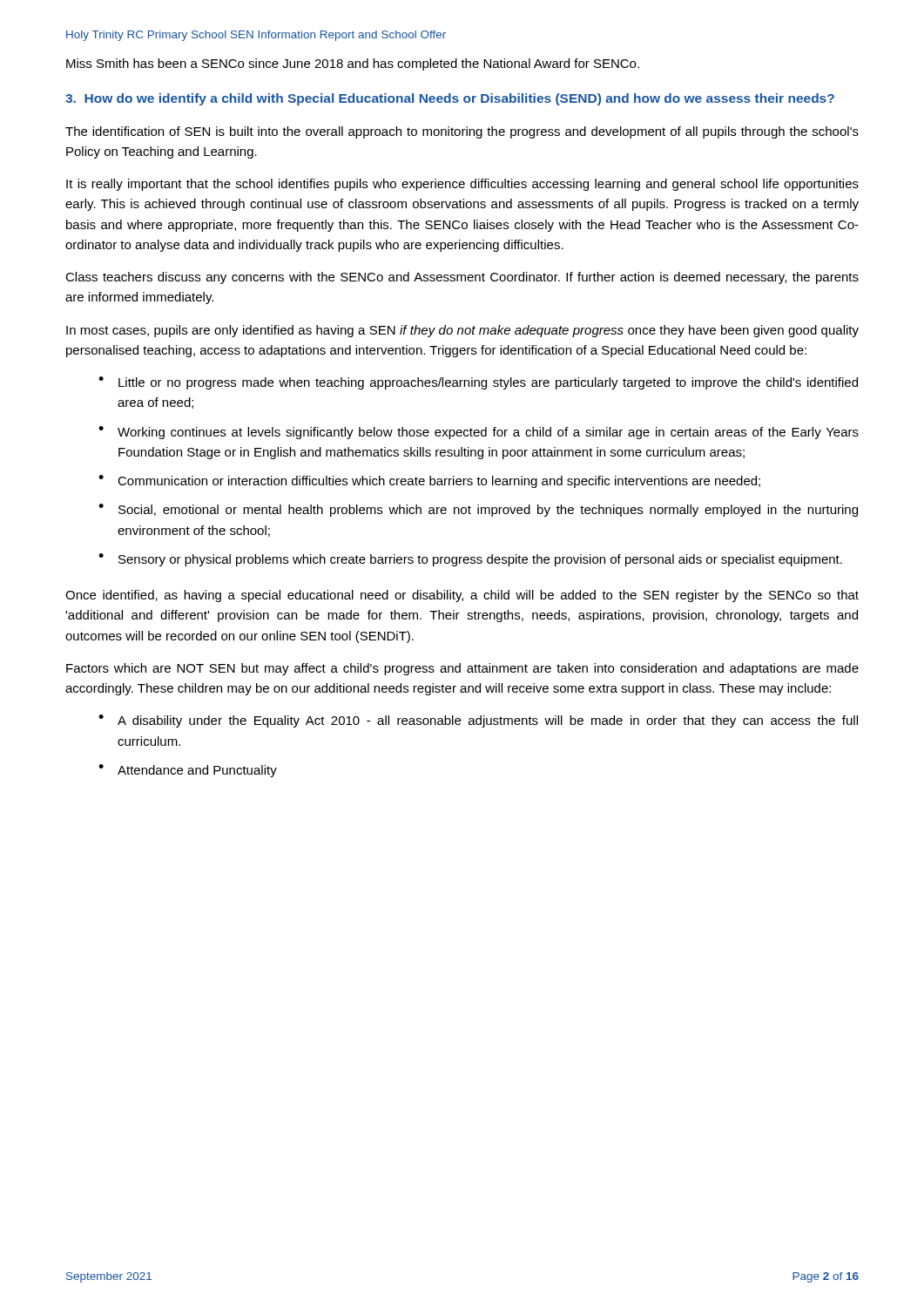The image size is (924, 1307).
Task: Locate the text "• Attendance and Punctuality"
Action: 188,770
